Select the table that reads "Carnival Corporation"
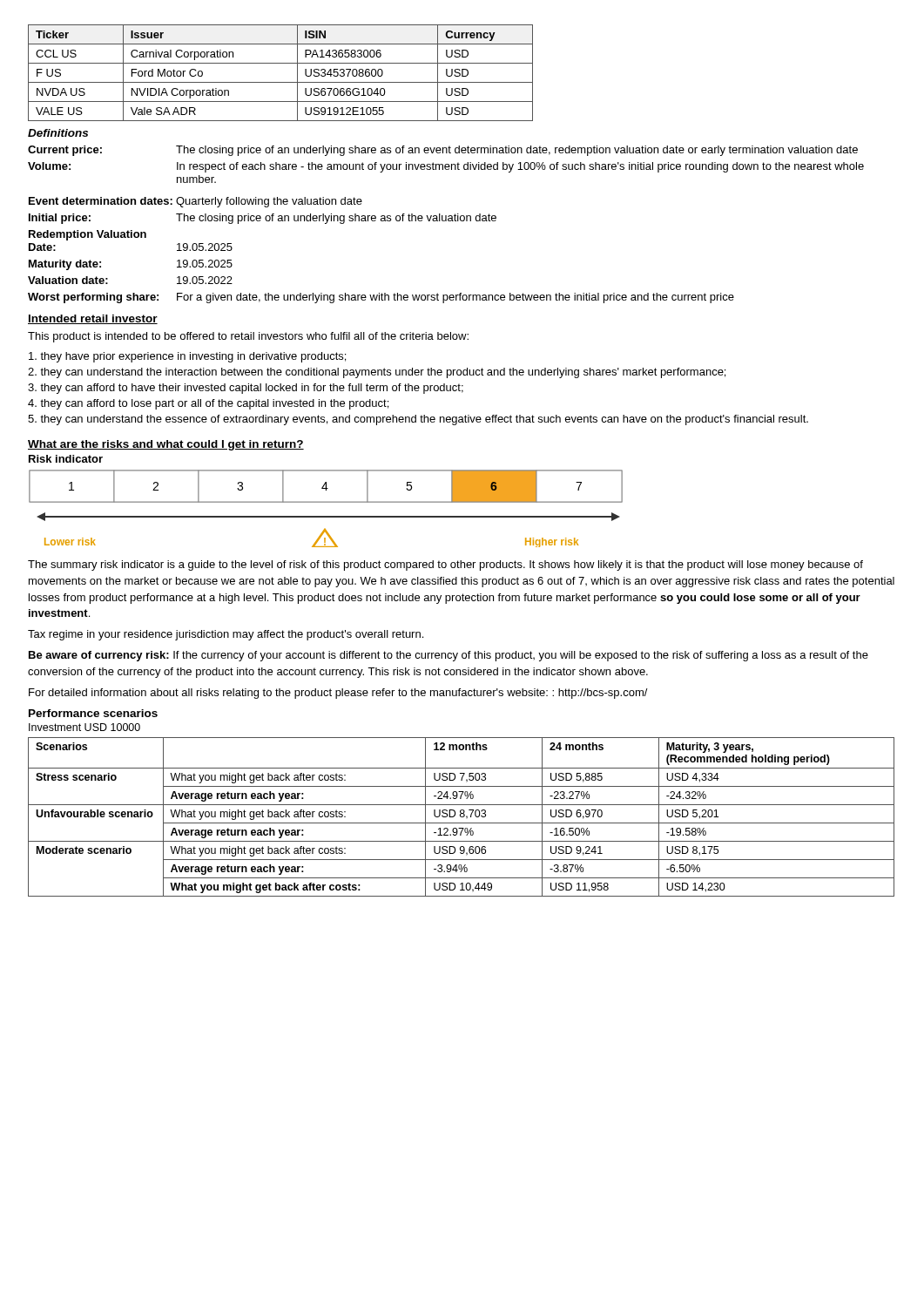The height and width of the screenshot is (1307, 924). 462,73
